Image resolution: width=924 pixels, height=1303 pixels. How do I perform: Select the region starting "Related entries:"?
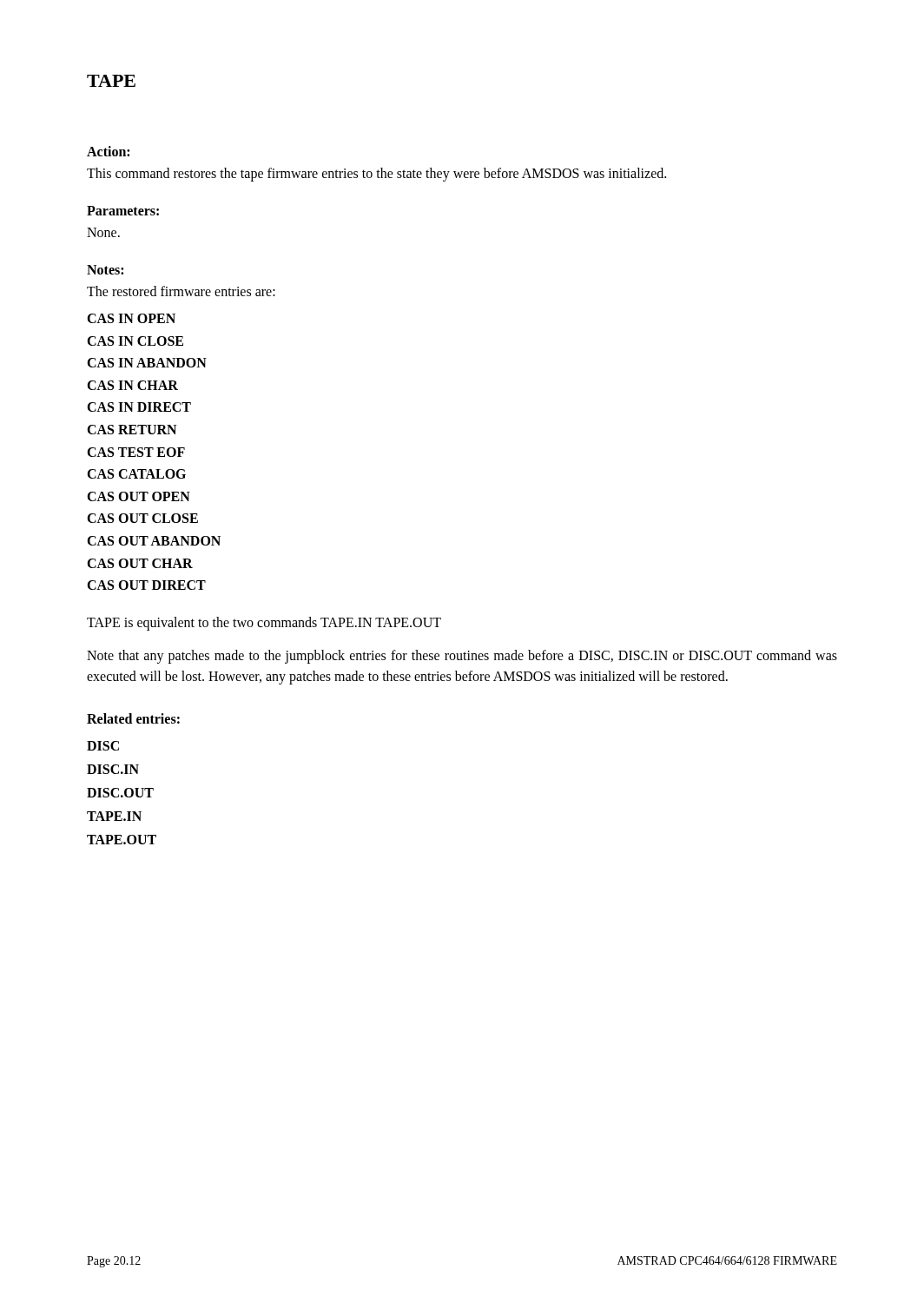point(134,719)
